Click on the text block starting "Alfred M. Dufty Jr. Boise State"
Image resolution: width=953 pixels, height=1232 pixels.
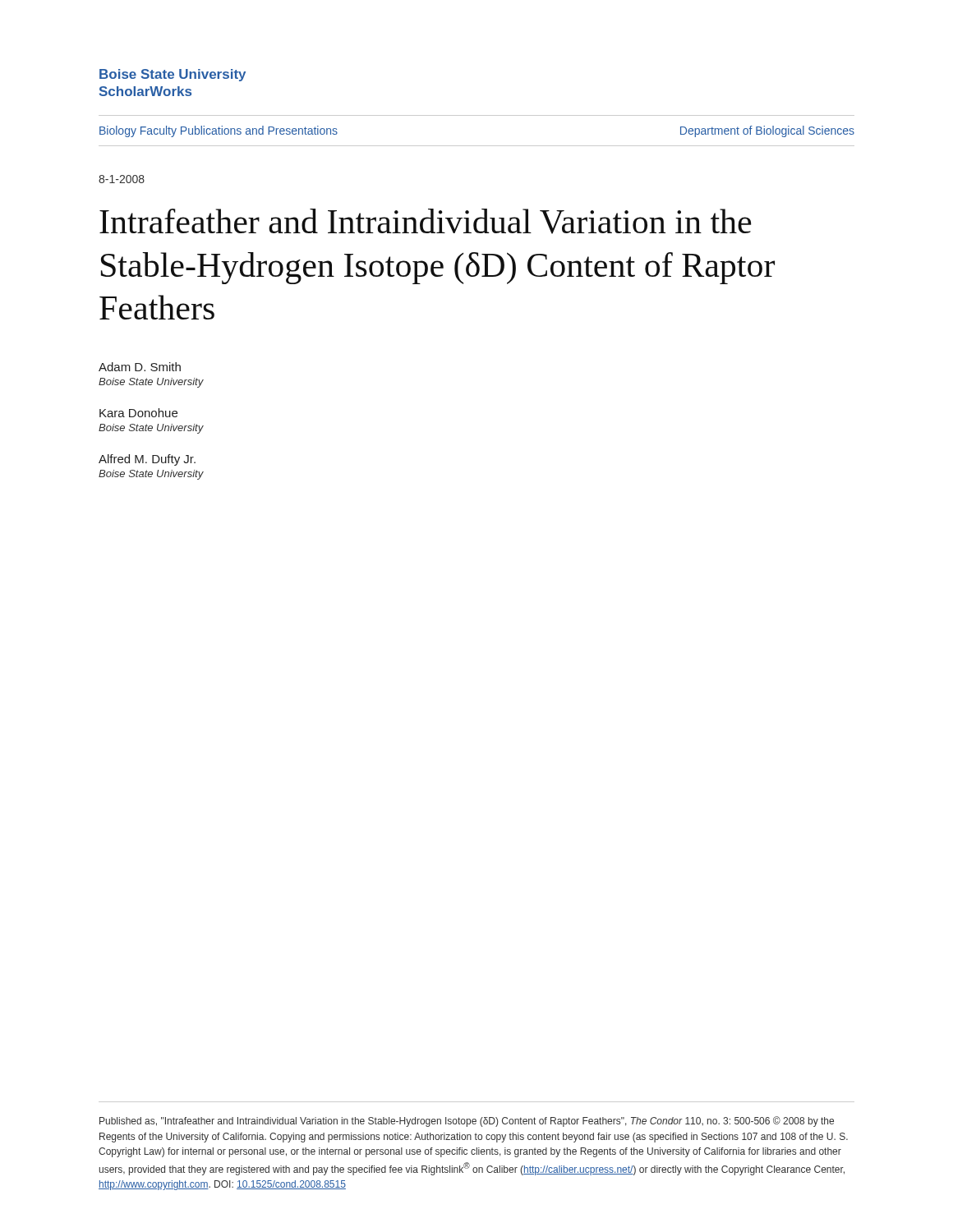click(x=147, y=460)
